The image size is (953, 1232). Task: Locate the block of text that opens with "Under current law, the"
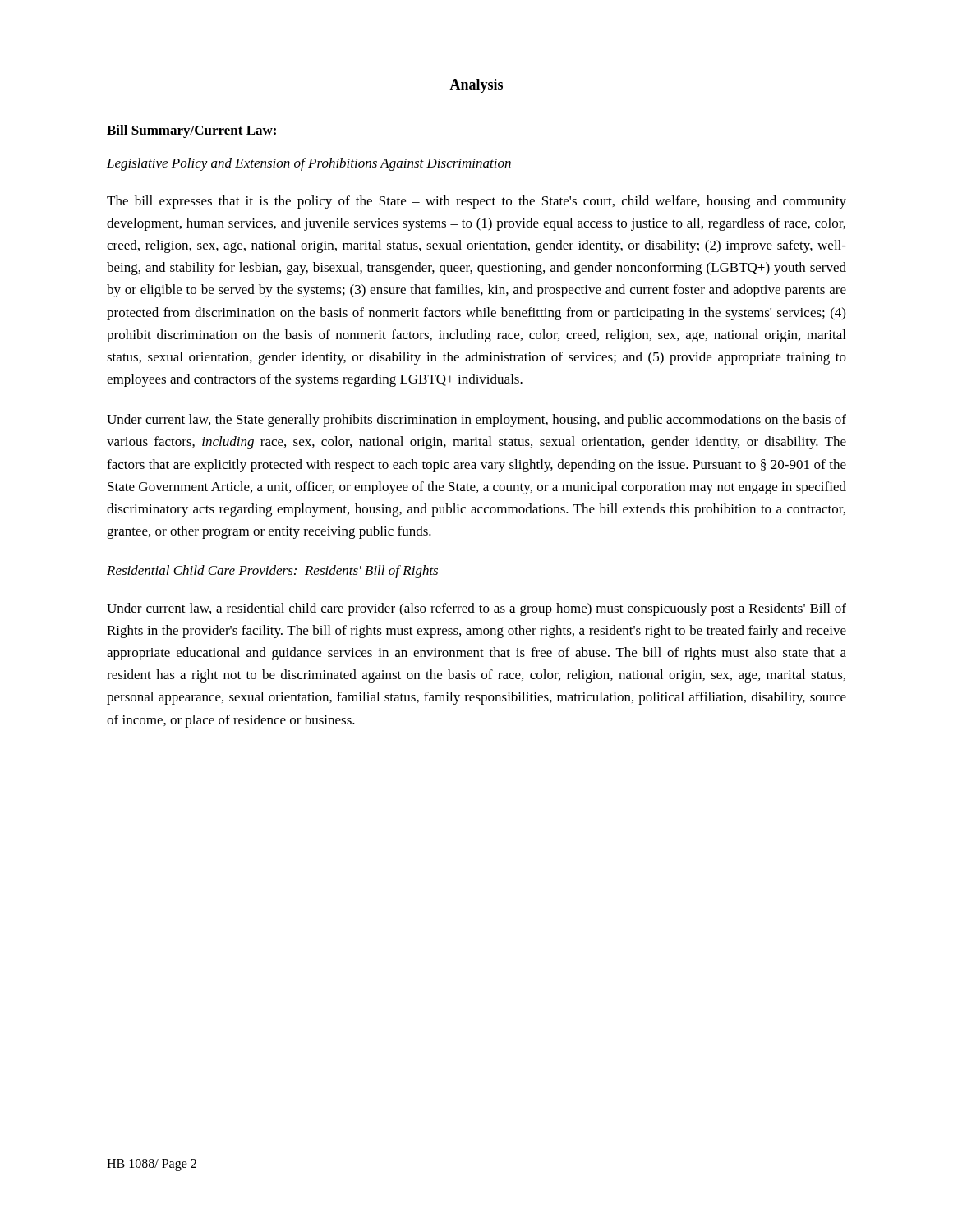(x=476, y=475)
